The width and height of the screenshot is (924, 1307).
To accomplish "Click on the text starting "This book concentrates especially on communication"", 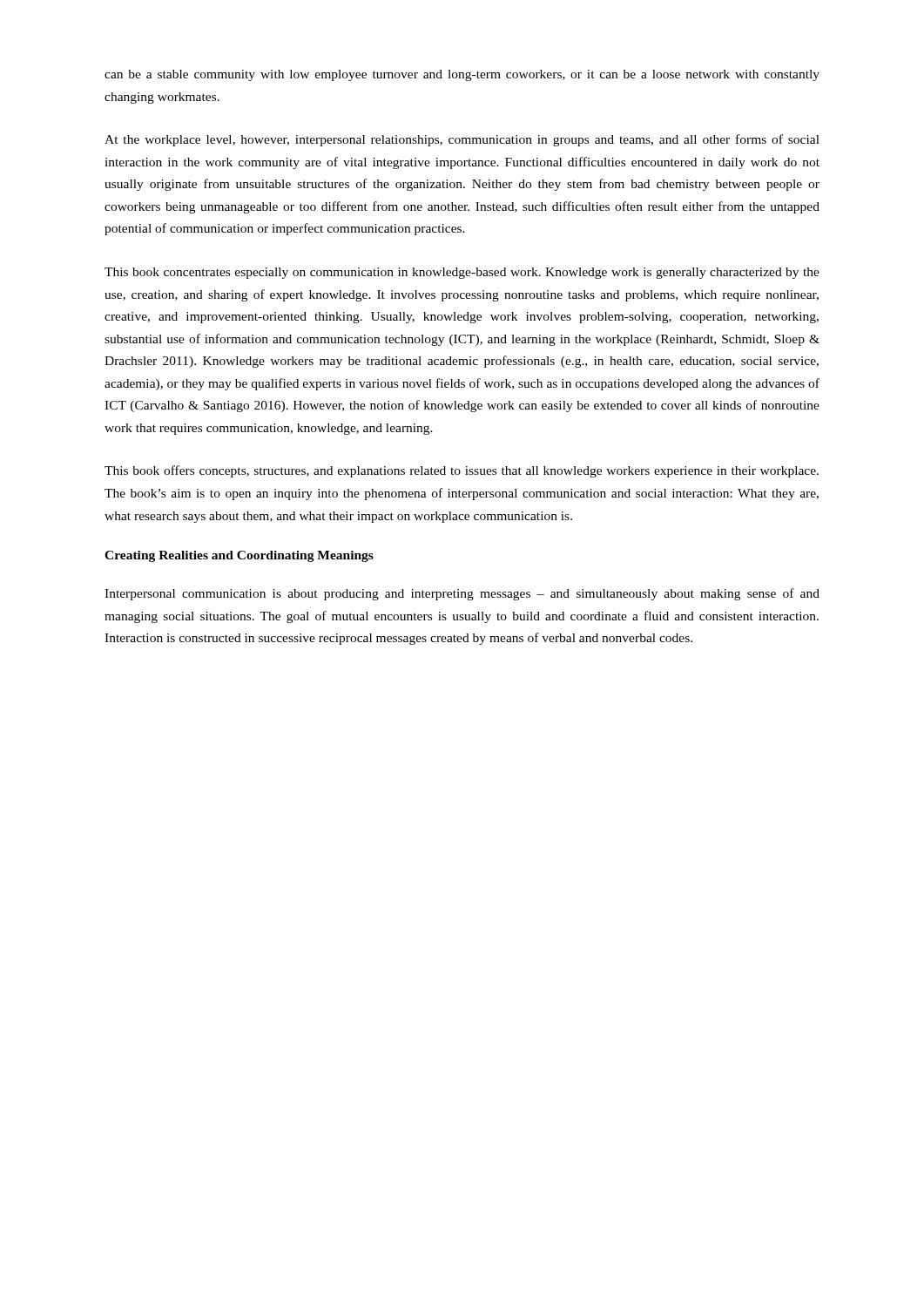I will 462,349.
